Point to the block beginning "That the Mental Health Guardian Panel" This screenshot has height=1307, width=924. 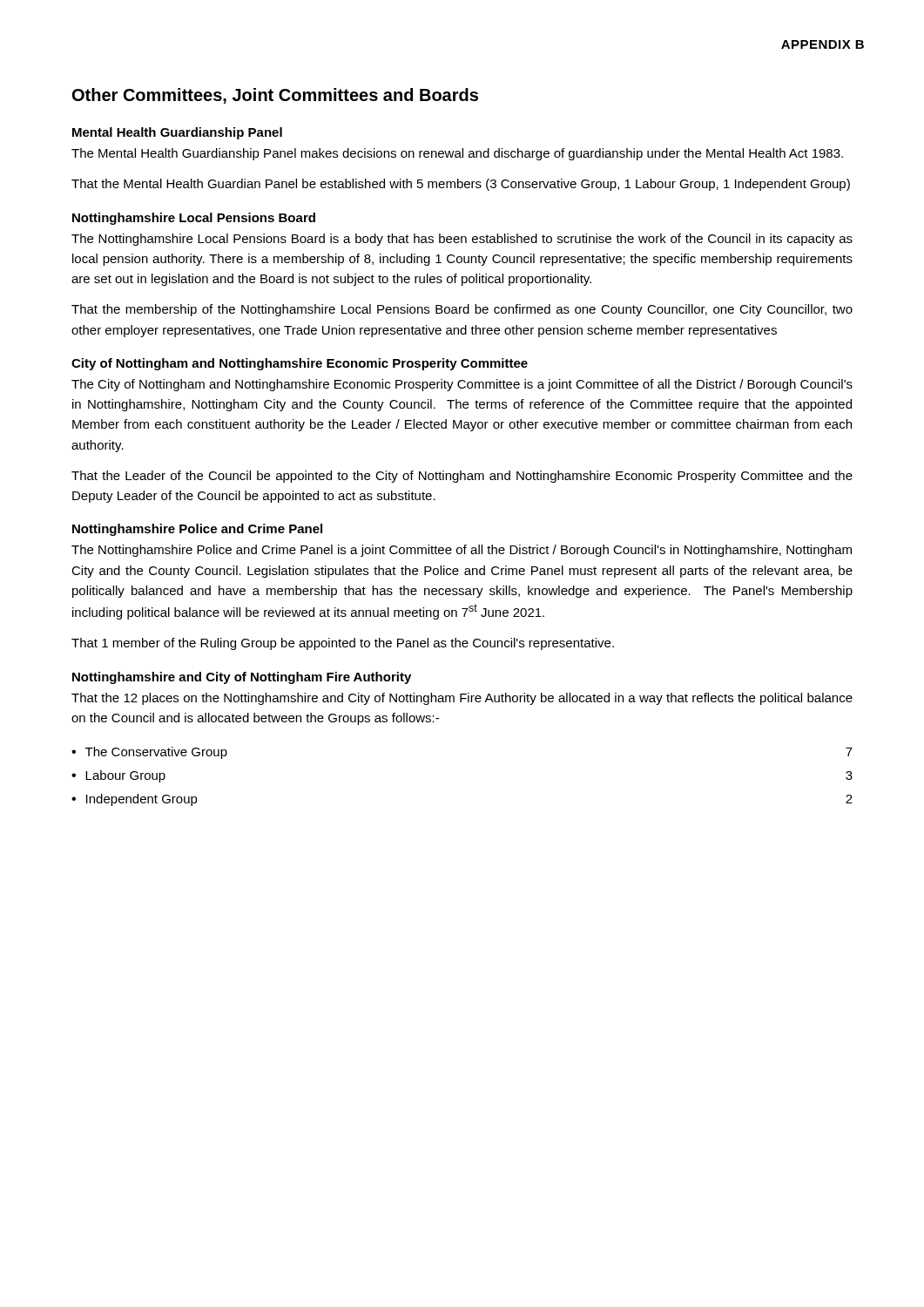tap(461, 184)
